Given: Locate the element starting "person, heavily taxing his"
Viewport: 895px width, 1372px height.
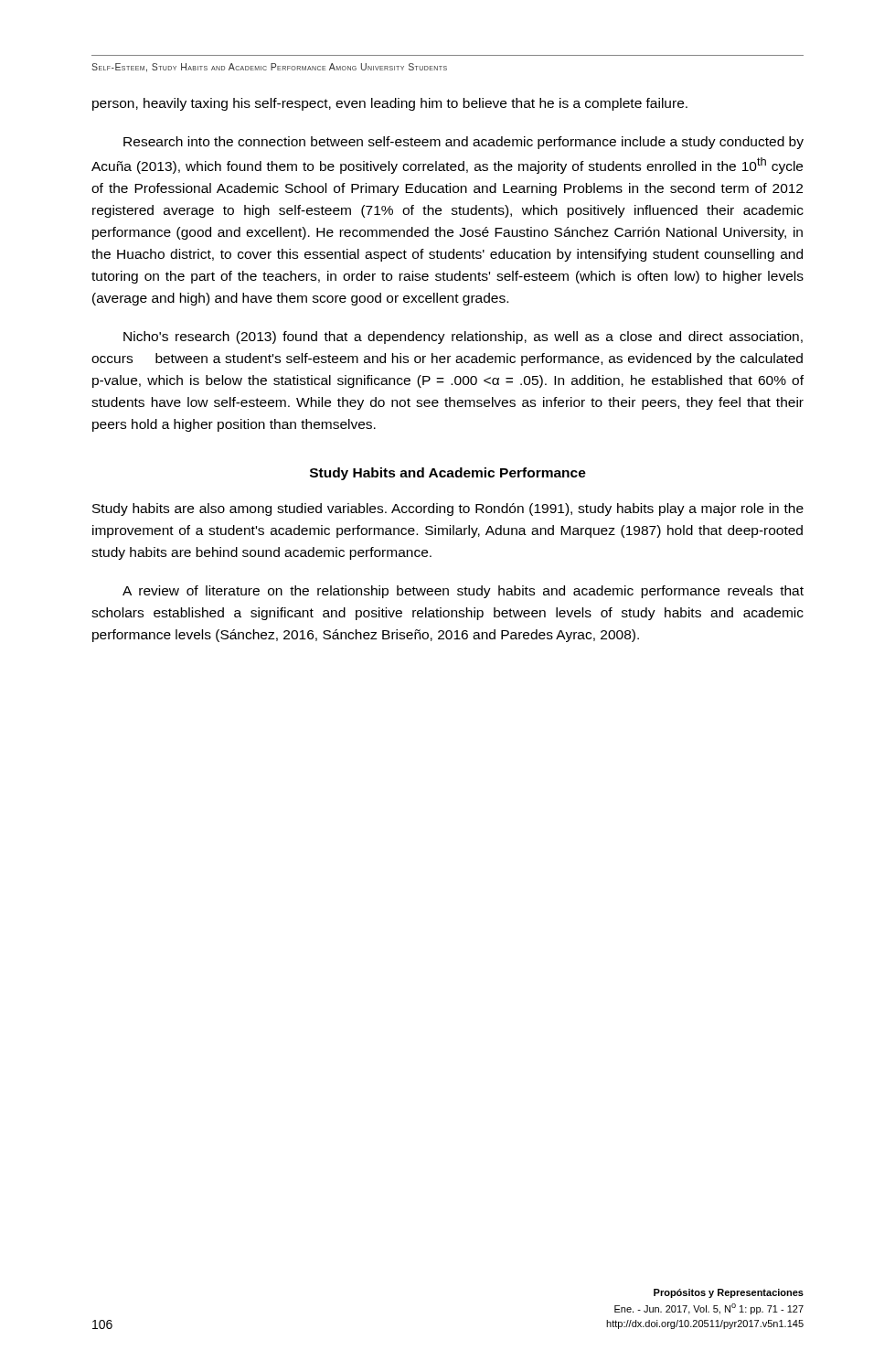Looking at the screenshot, I should 448,103.
